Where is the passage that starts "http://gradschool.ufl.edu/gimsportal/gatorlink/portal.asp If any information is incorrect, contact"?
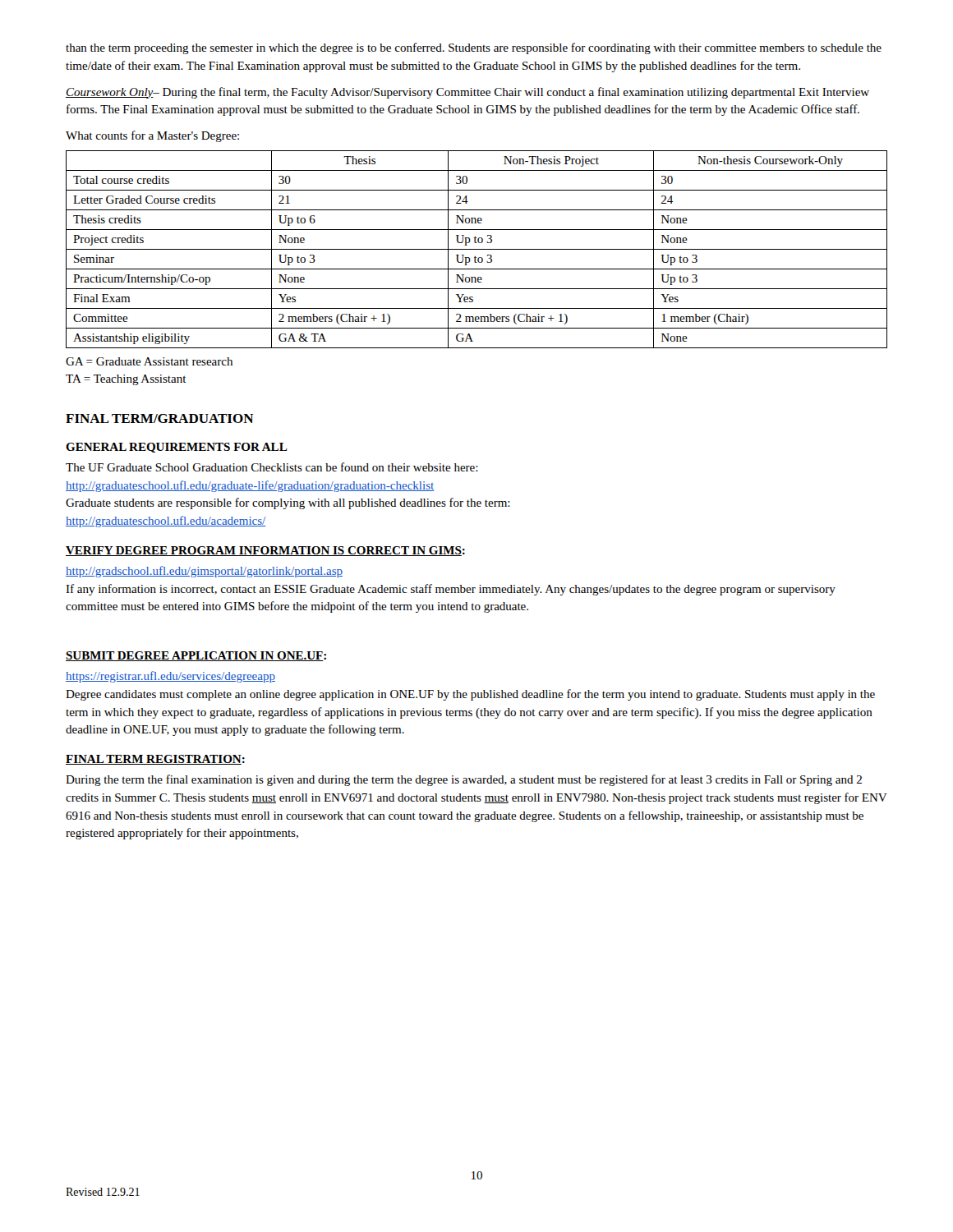 (451, 588)
